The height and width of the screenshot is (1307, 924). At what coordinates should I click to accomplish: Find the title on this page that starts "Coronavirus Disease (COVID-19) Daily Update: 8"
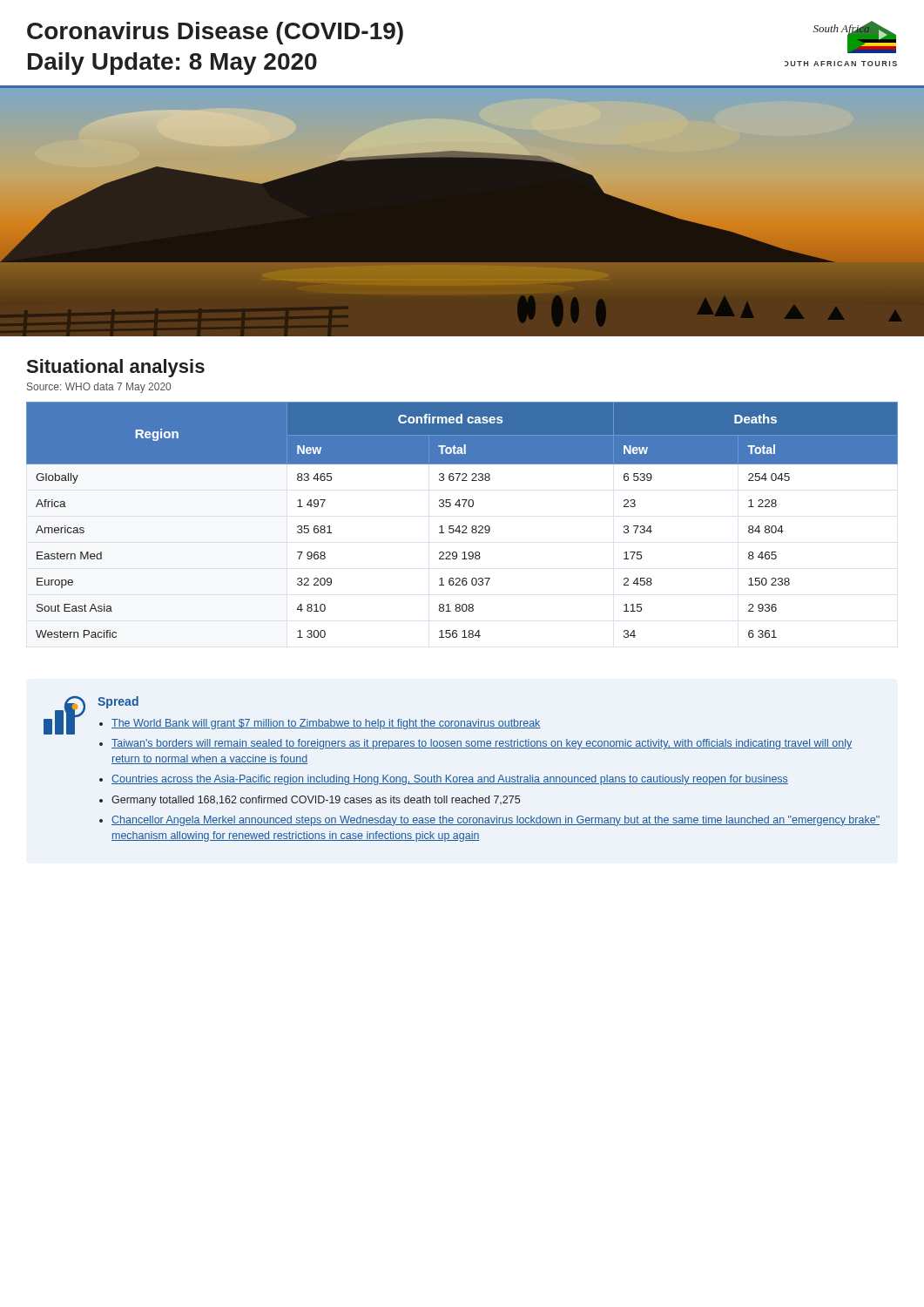click(215, 46)
